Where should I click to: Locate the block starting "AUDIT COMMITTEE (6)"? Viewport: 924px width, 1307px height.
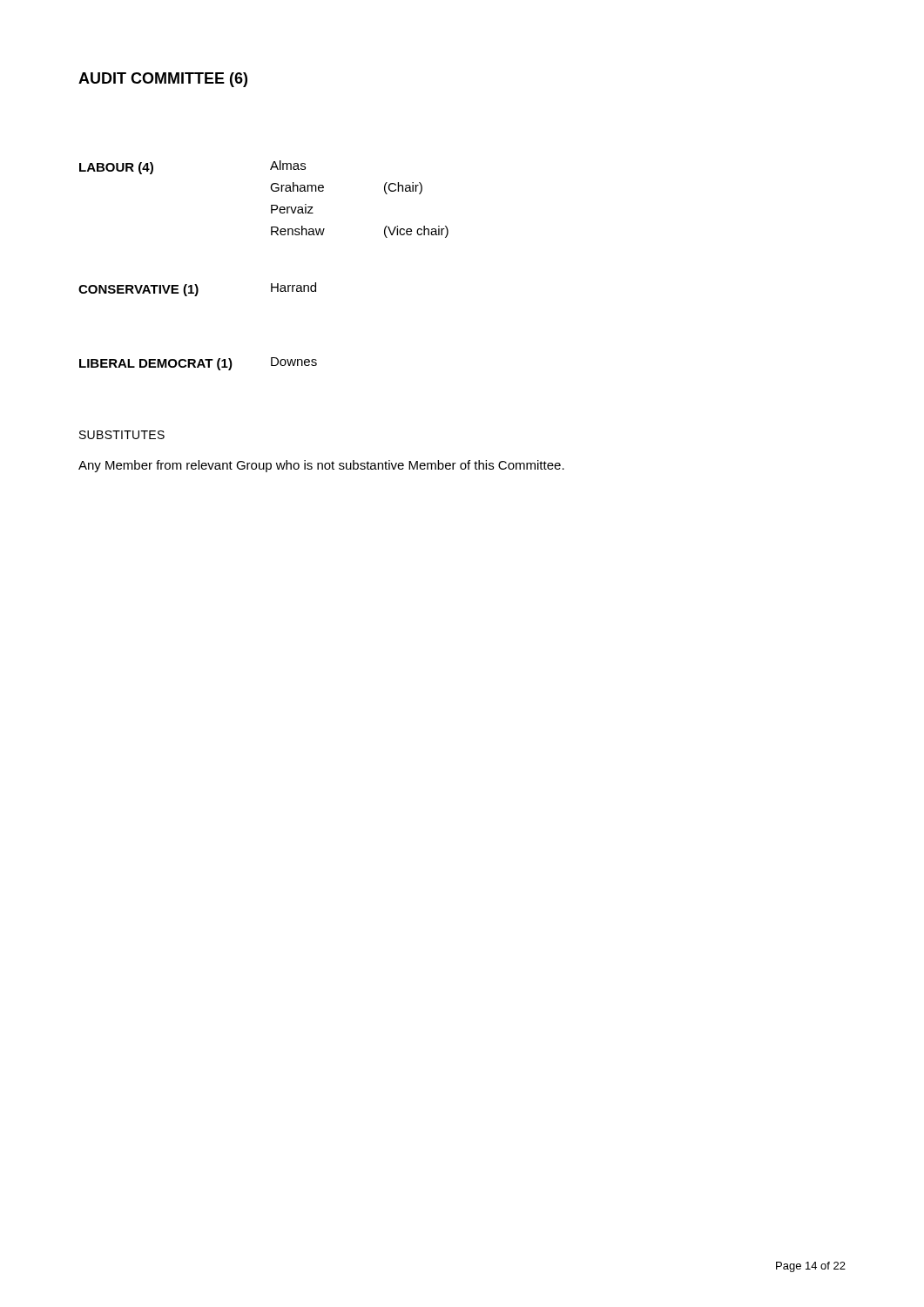(x=163, y=78)
